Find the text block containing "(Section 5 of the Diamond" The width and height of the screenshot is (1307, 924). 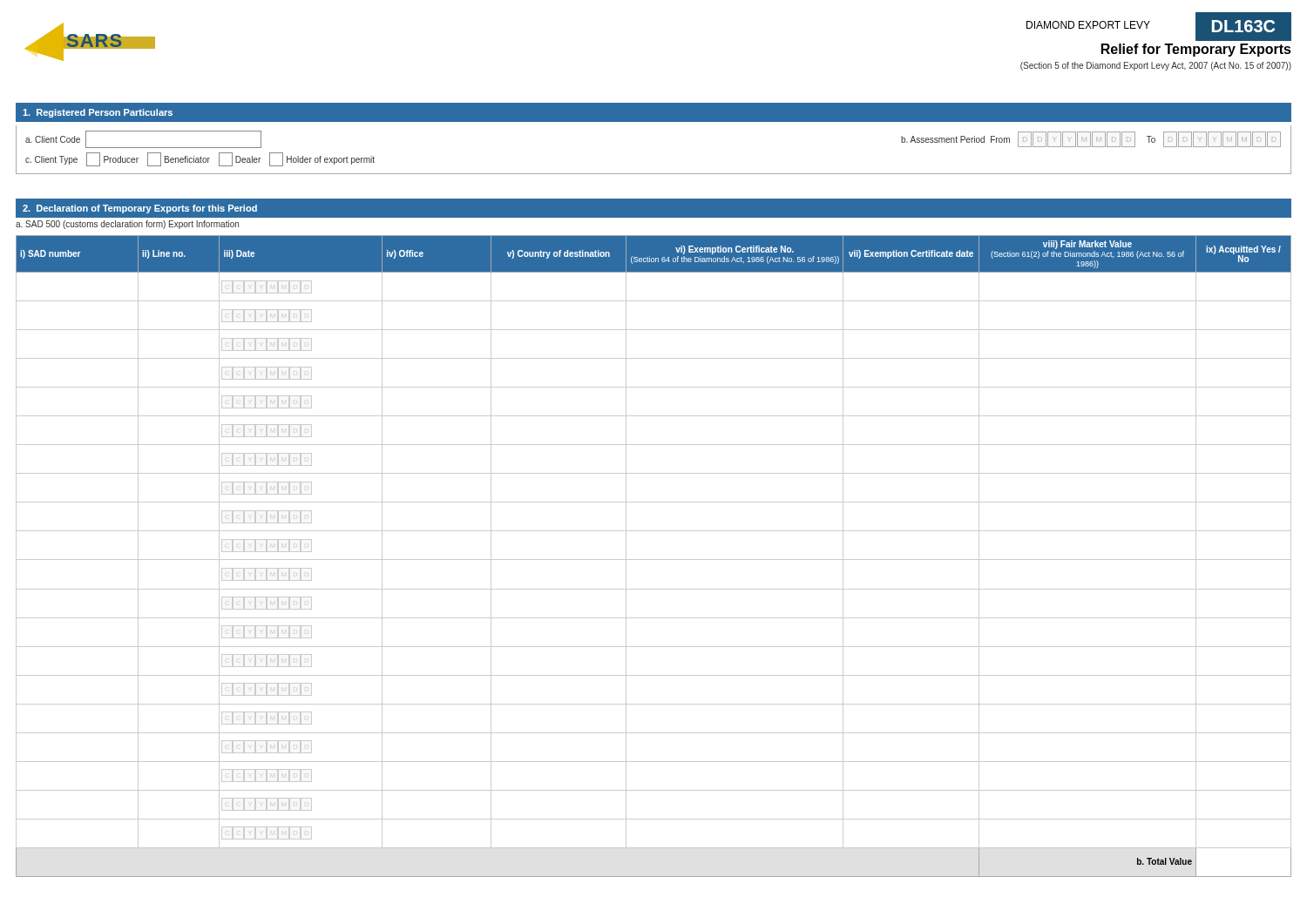click(1156, 66)
